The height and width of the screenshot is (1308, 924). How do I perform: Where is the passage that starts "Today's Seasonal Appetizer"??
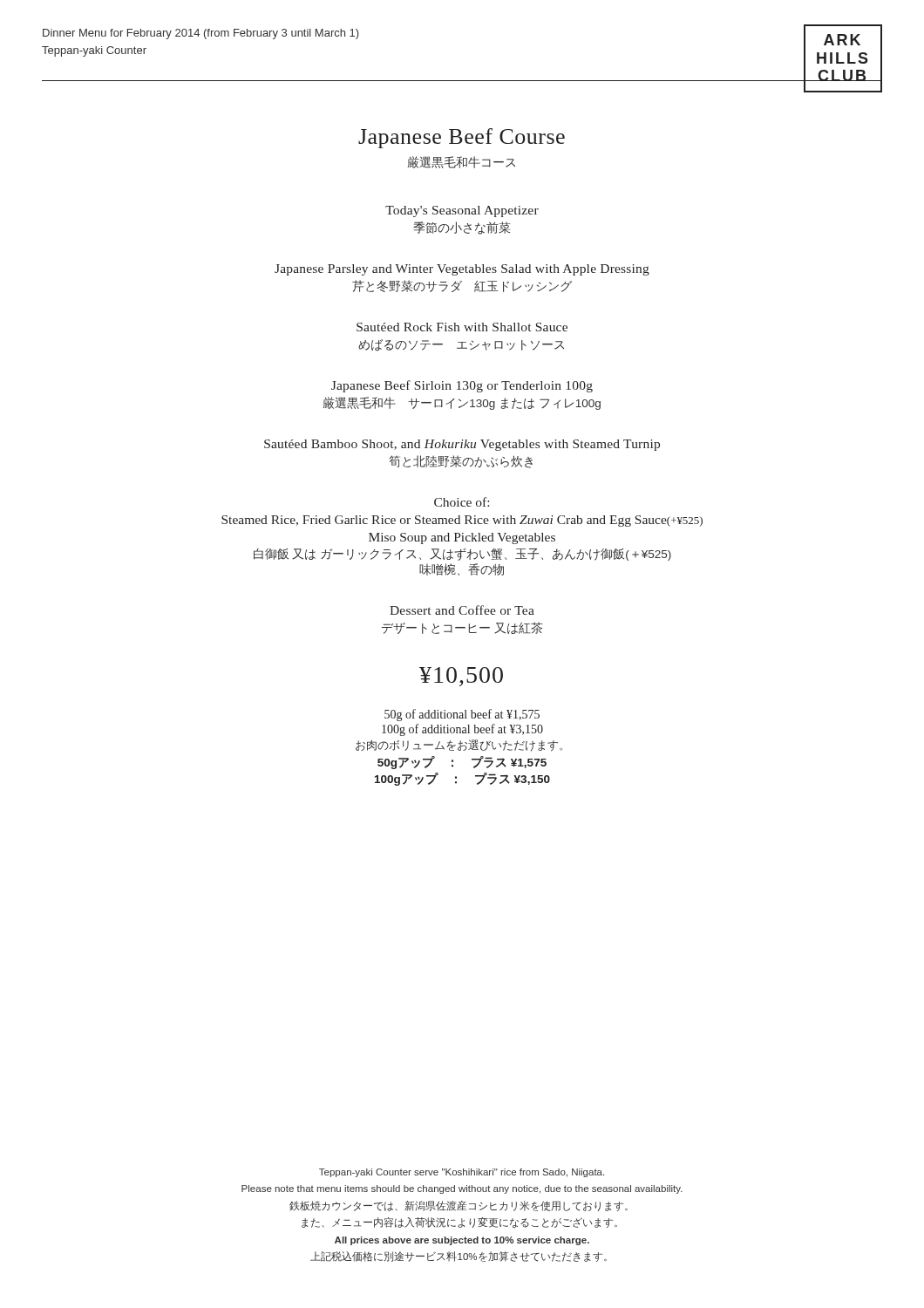point(462,219)
